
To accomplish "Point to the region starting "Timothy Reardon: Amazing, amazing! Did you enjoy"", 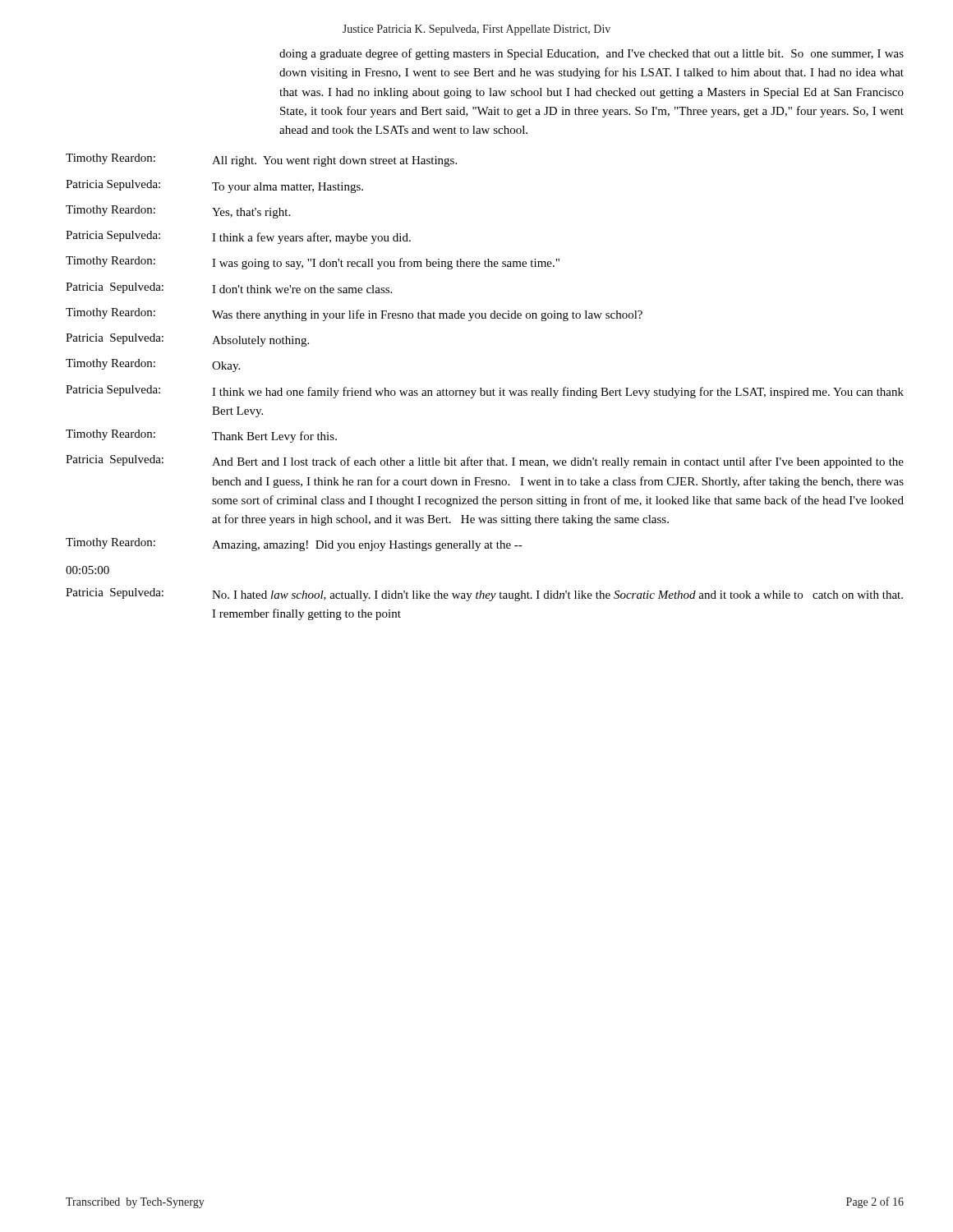I will [x=485, y=545].
